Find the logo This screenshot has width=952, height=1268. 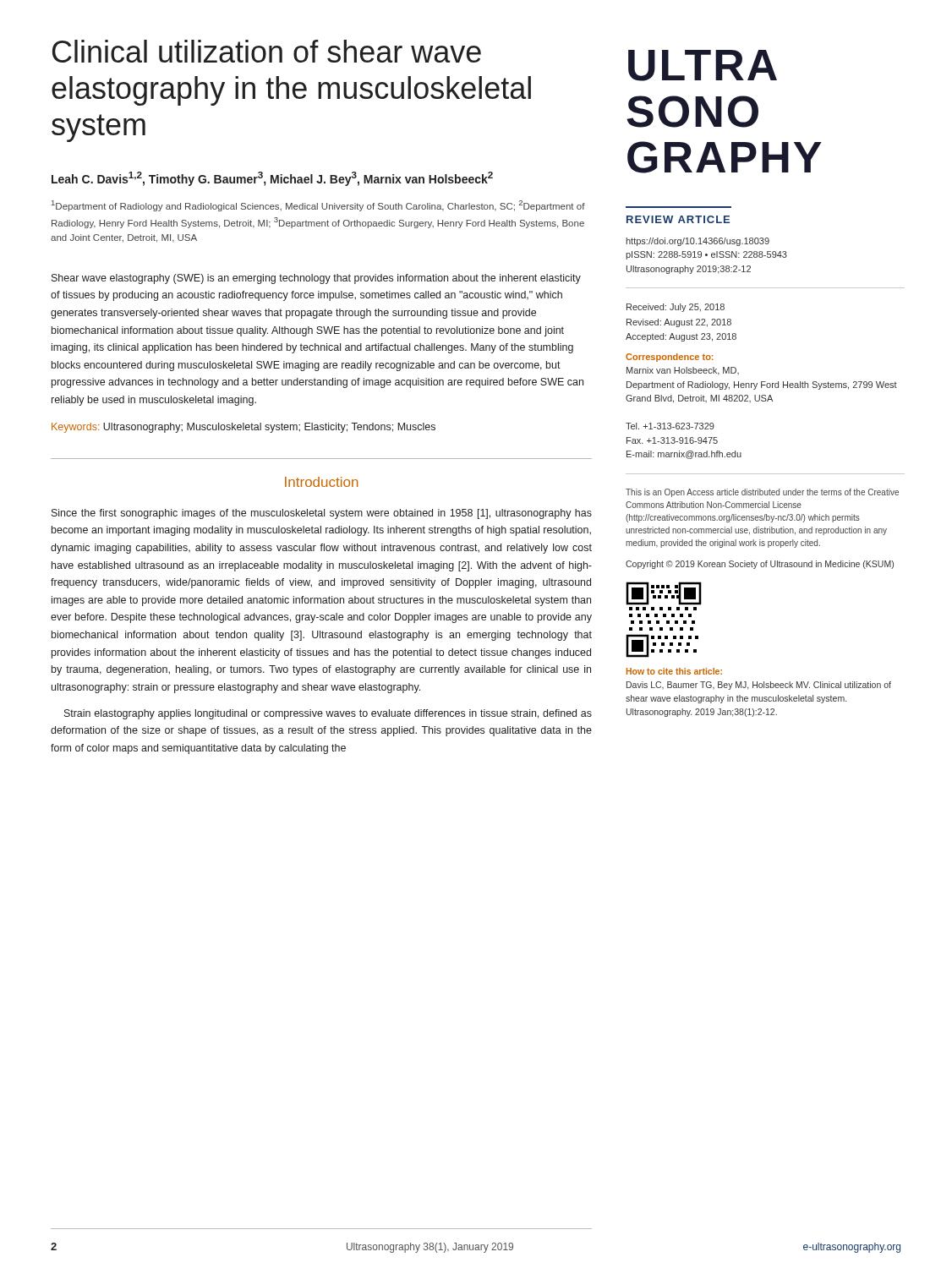[x=765, y=111]
